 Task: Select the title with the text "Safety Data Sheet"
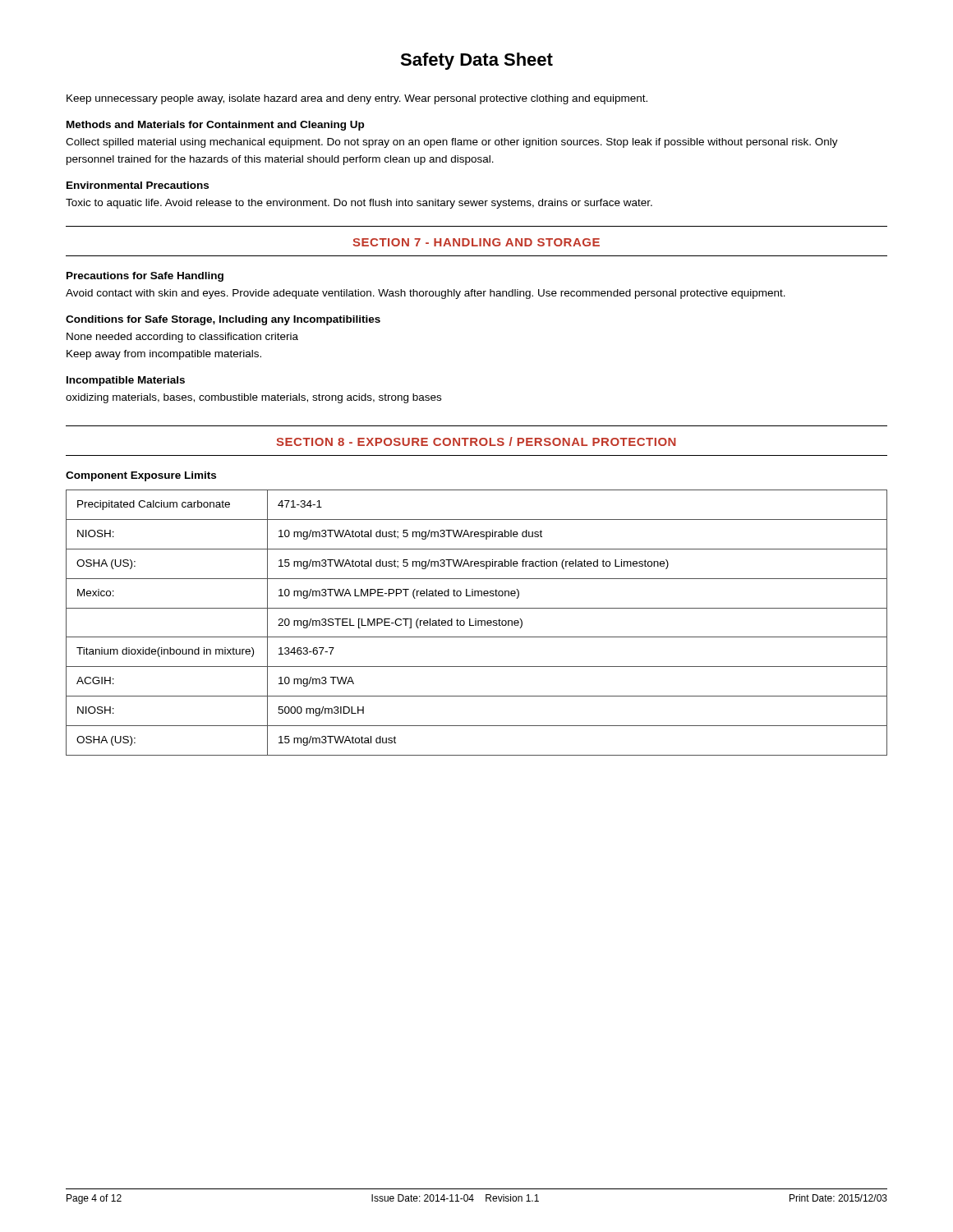coord(476,60)
